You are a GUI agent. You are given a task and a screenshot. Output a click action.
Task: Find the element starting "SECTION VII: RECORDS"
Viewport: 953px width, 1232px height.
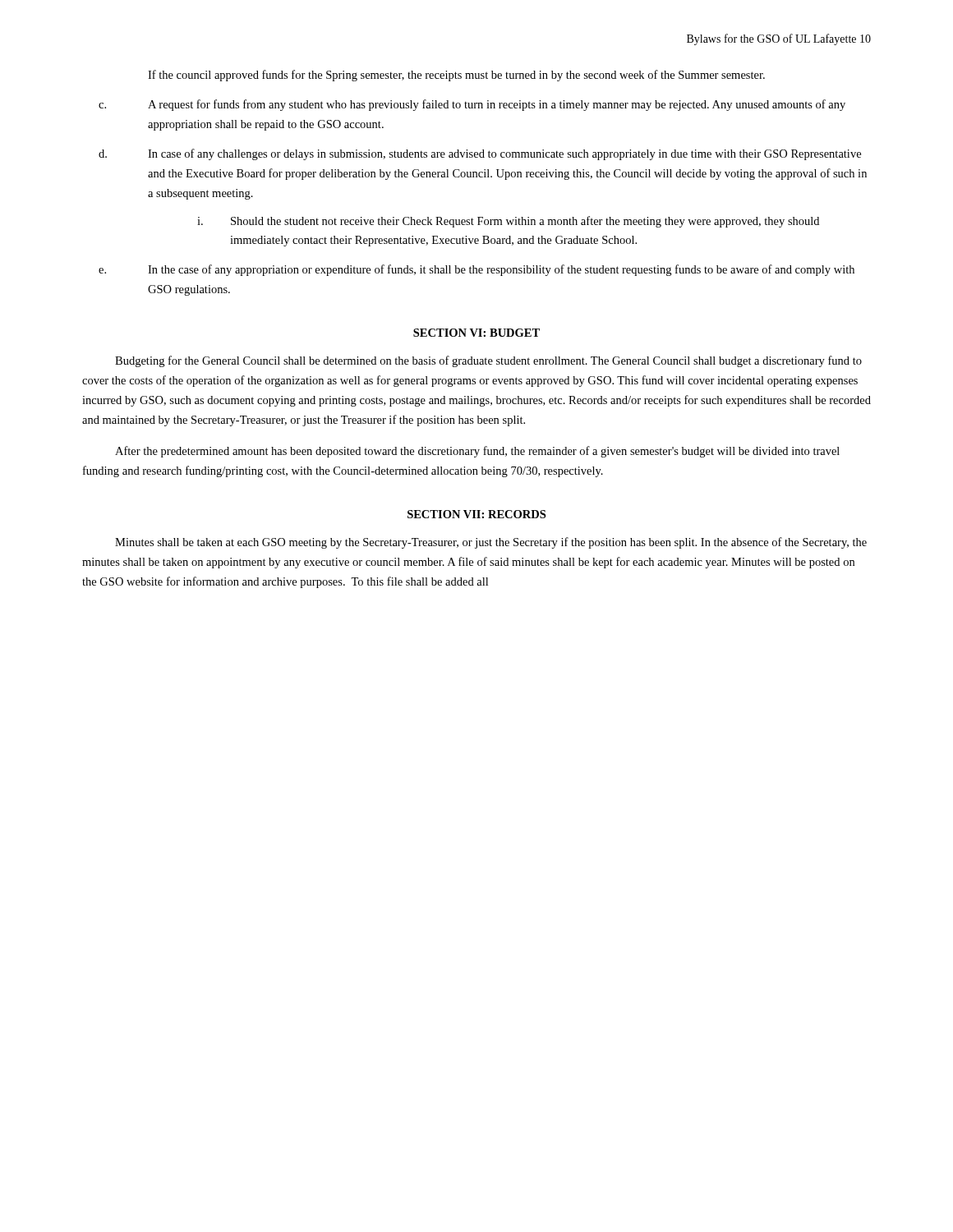(x=476, y=514)
